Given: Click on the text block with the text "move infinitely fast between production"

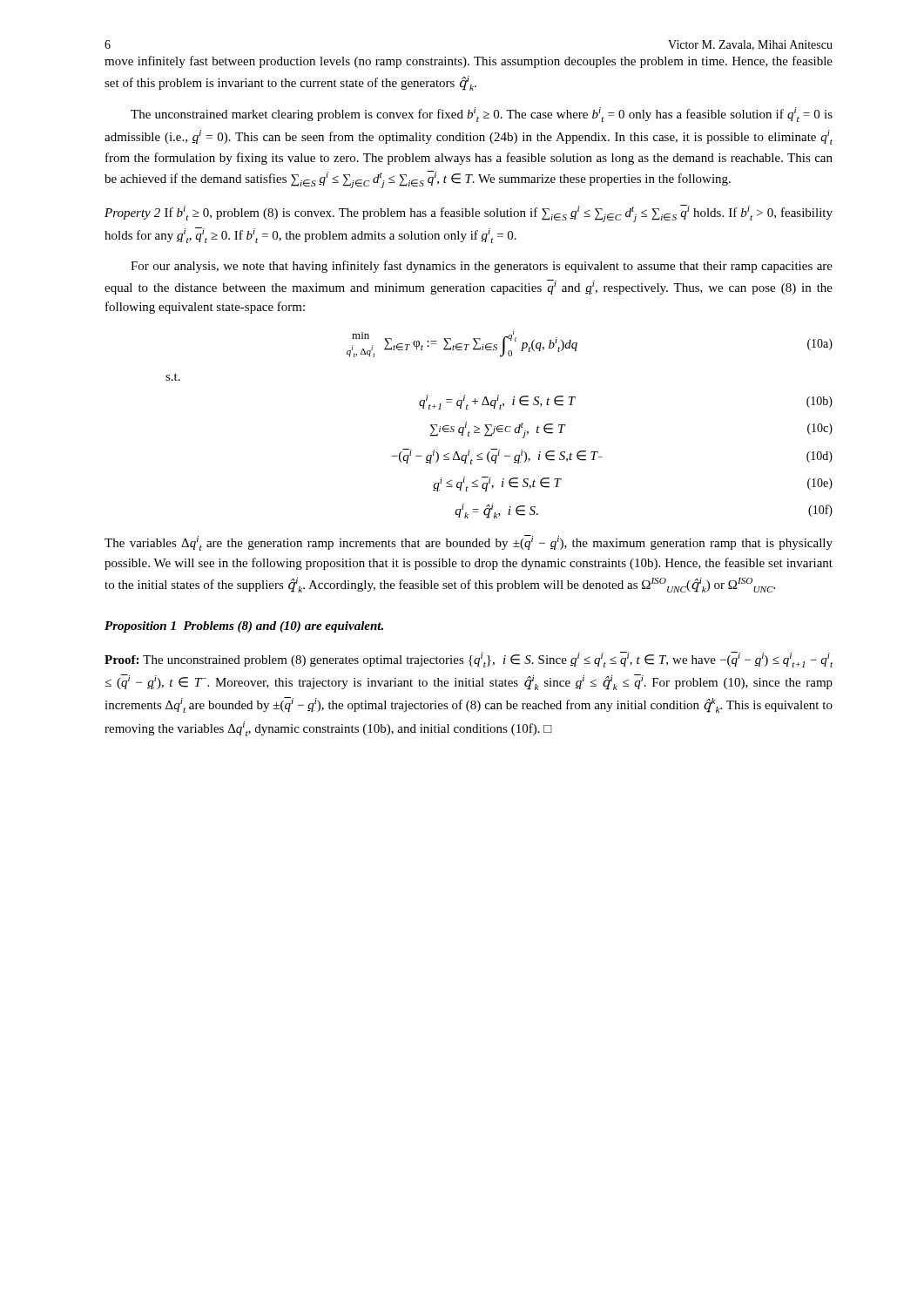Looking at the screenshot, I should pos(469,73).
